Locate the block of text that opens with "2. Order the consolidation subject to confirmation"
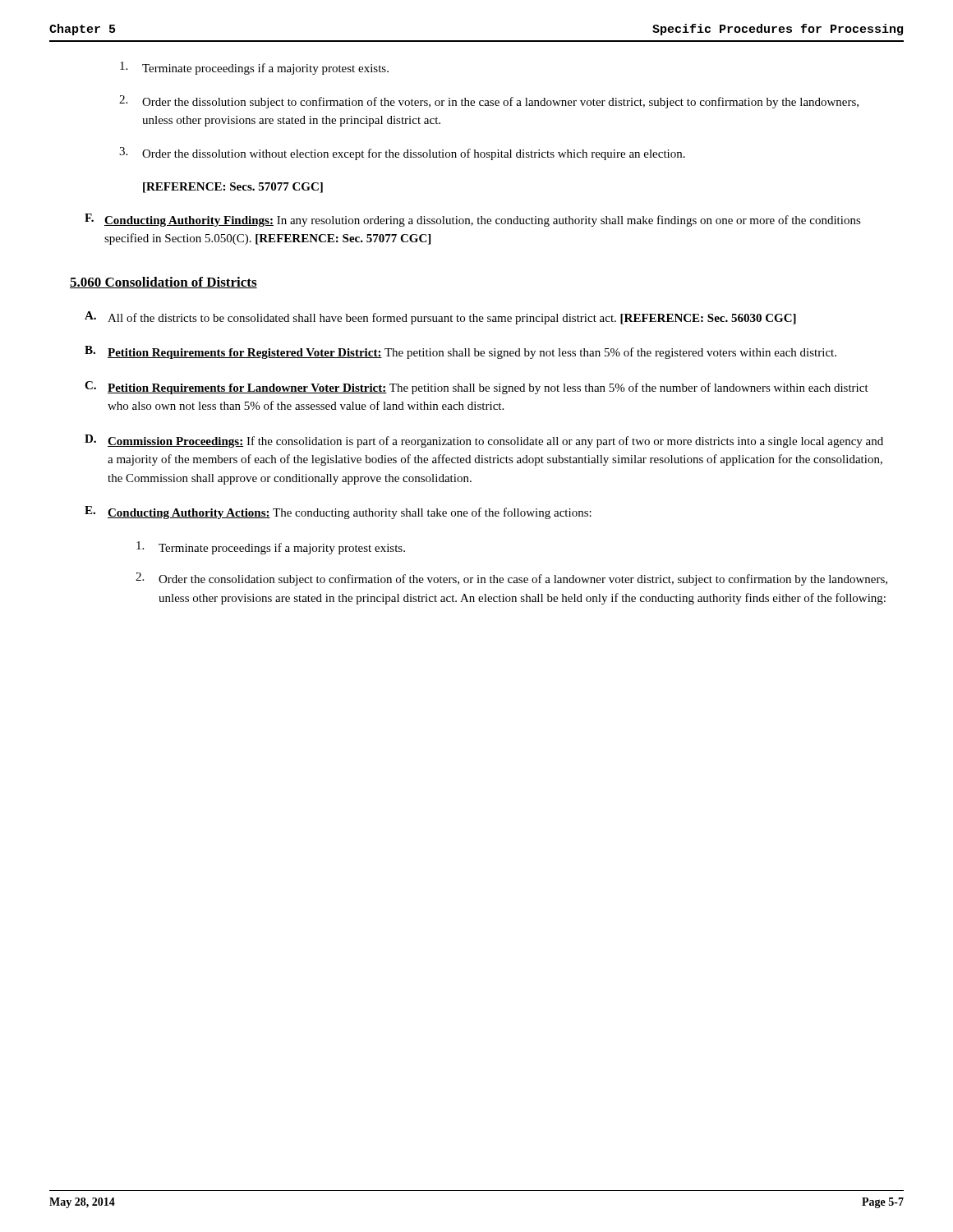Viewport: 953px width, 1232px height. [513, 589]
